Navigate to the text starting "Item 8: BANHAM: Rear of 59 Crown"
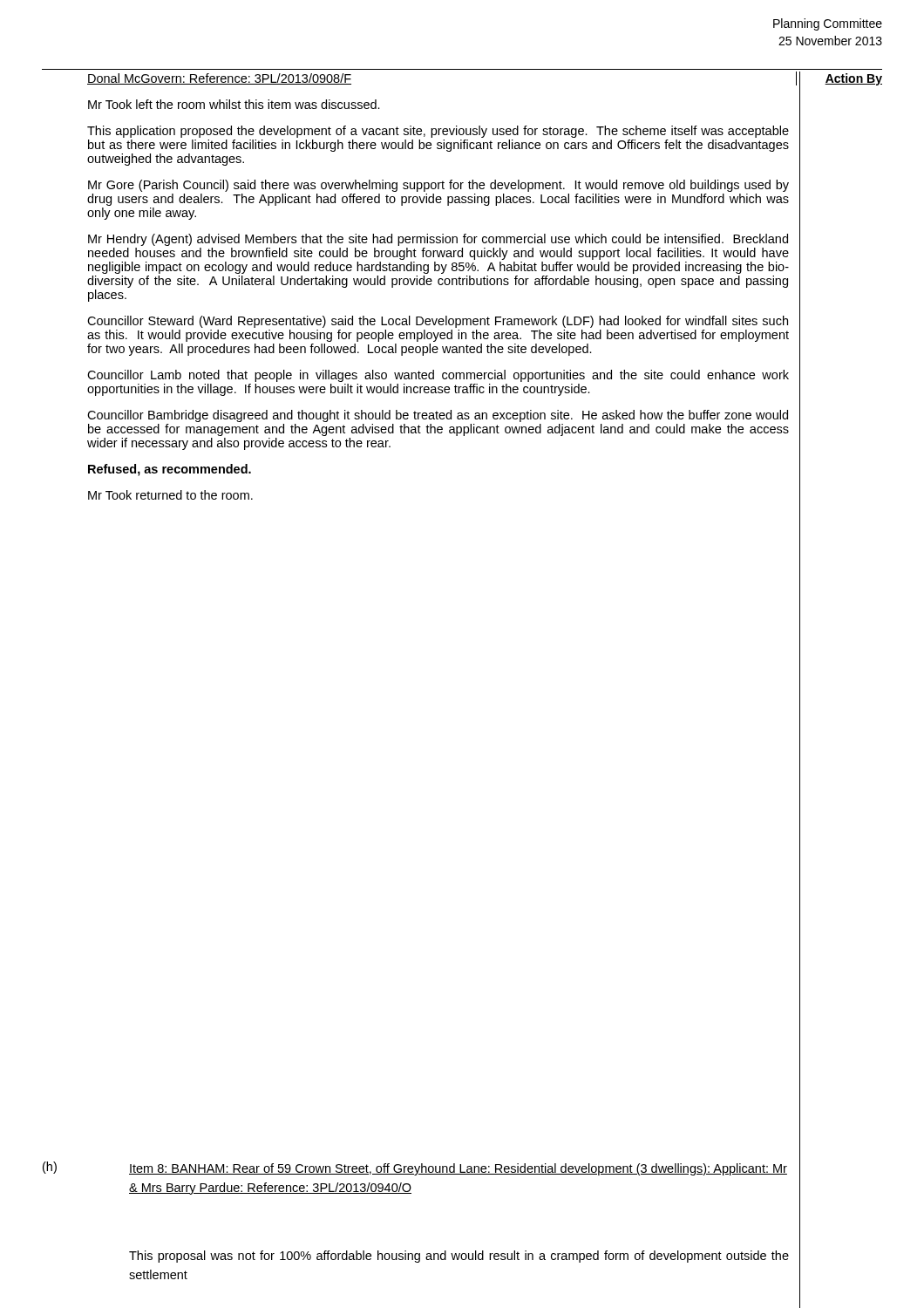 [x=458, y=1178]
